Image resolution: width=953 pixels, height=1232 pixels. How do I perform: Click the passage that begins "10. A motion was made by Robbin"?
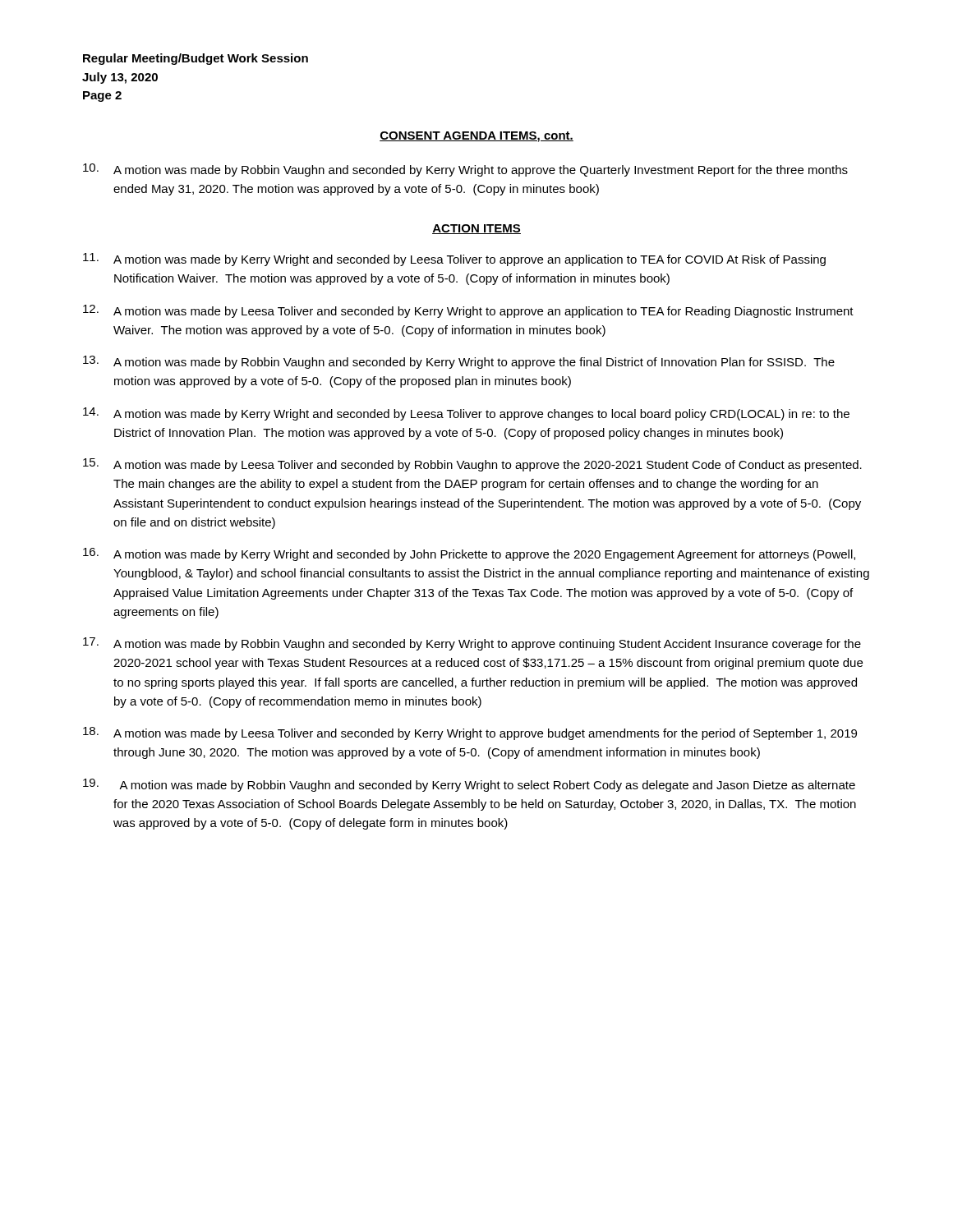[x=476, y=179]
